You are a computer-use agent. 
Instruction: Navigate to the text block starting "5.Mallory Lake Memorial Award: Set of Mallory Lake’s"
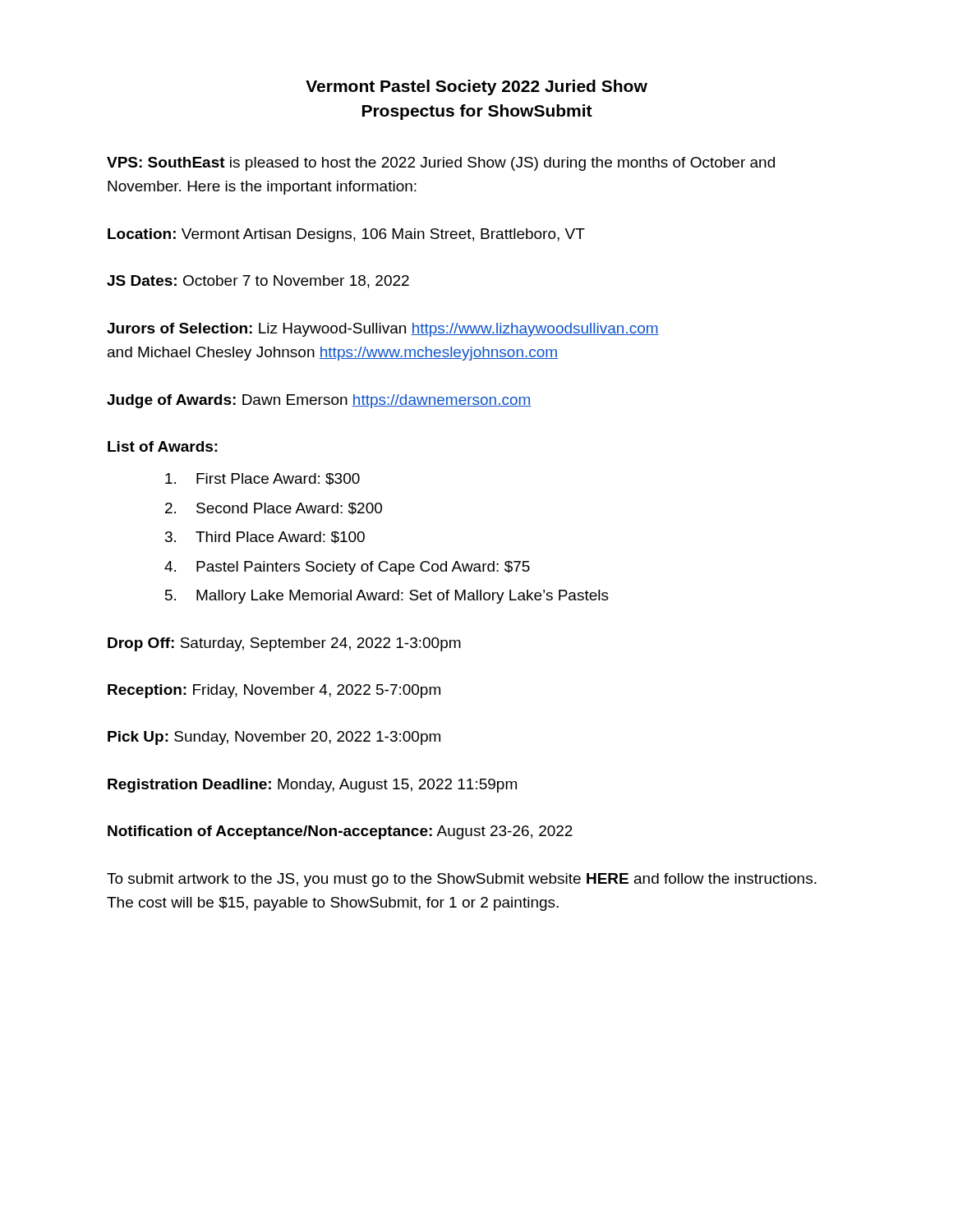coord(387,595)
